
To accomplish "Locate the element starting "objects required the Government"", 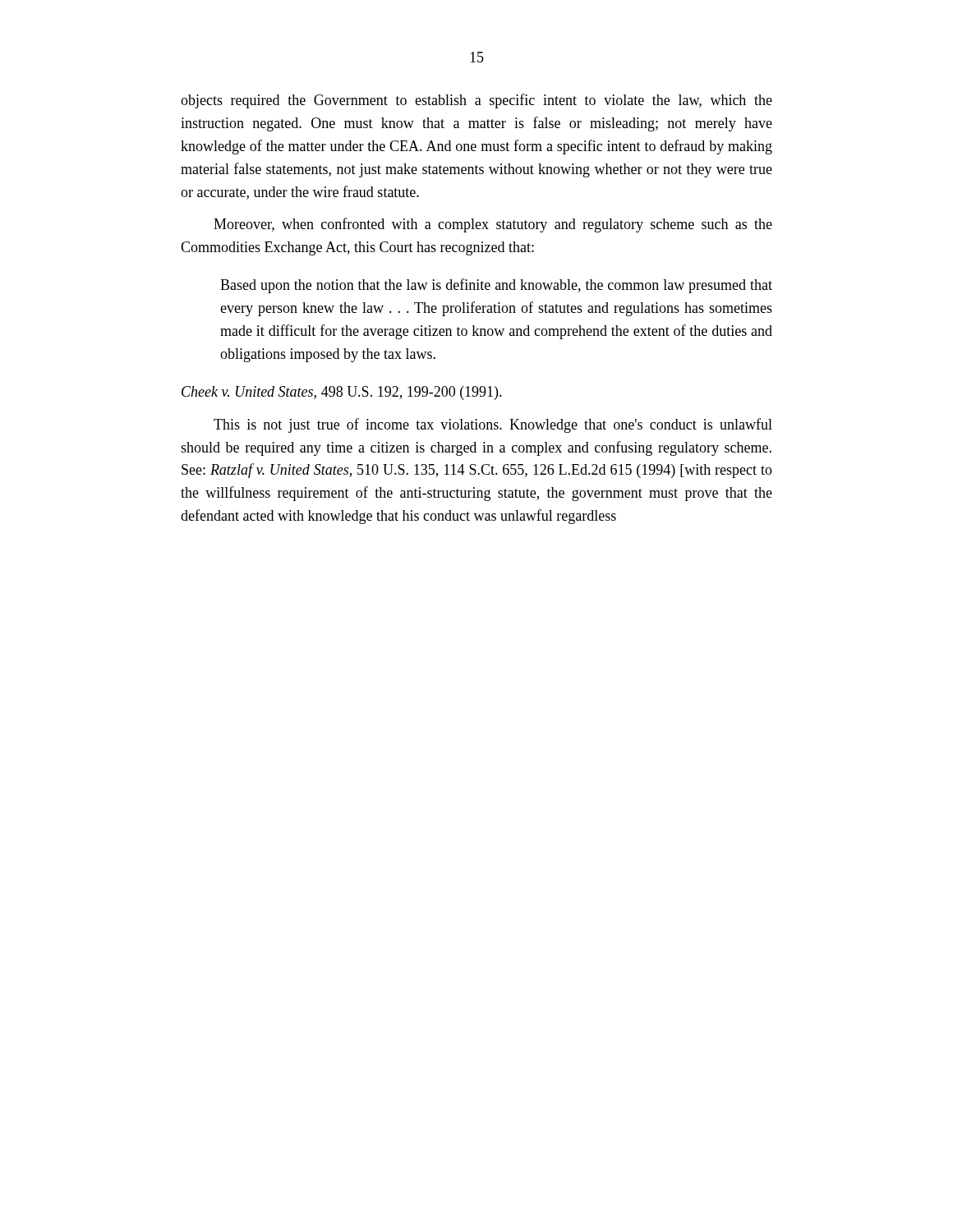I will [476, 146].
